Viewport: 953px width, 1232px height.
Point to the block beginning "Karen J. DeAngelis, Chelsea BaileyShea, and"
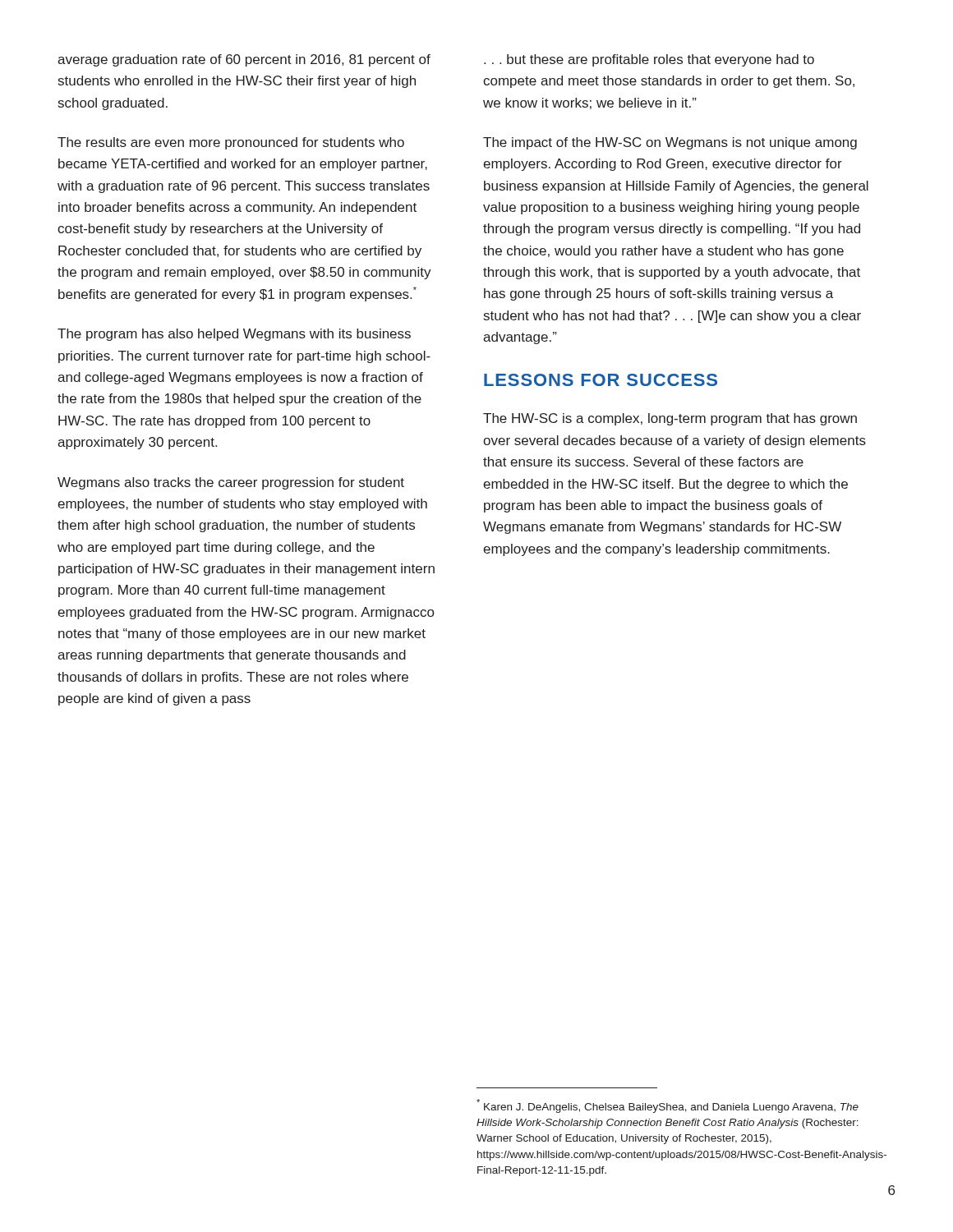click(682, 1132)
